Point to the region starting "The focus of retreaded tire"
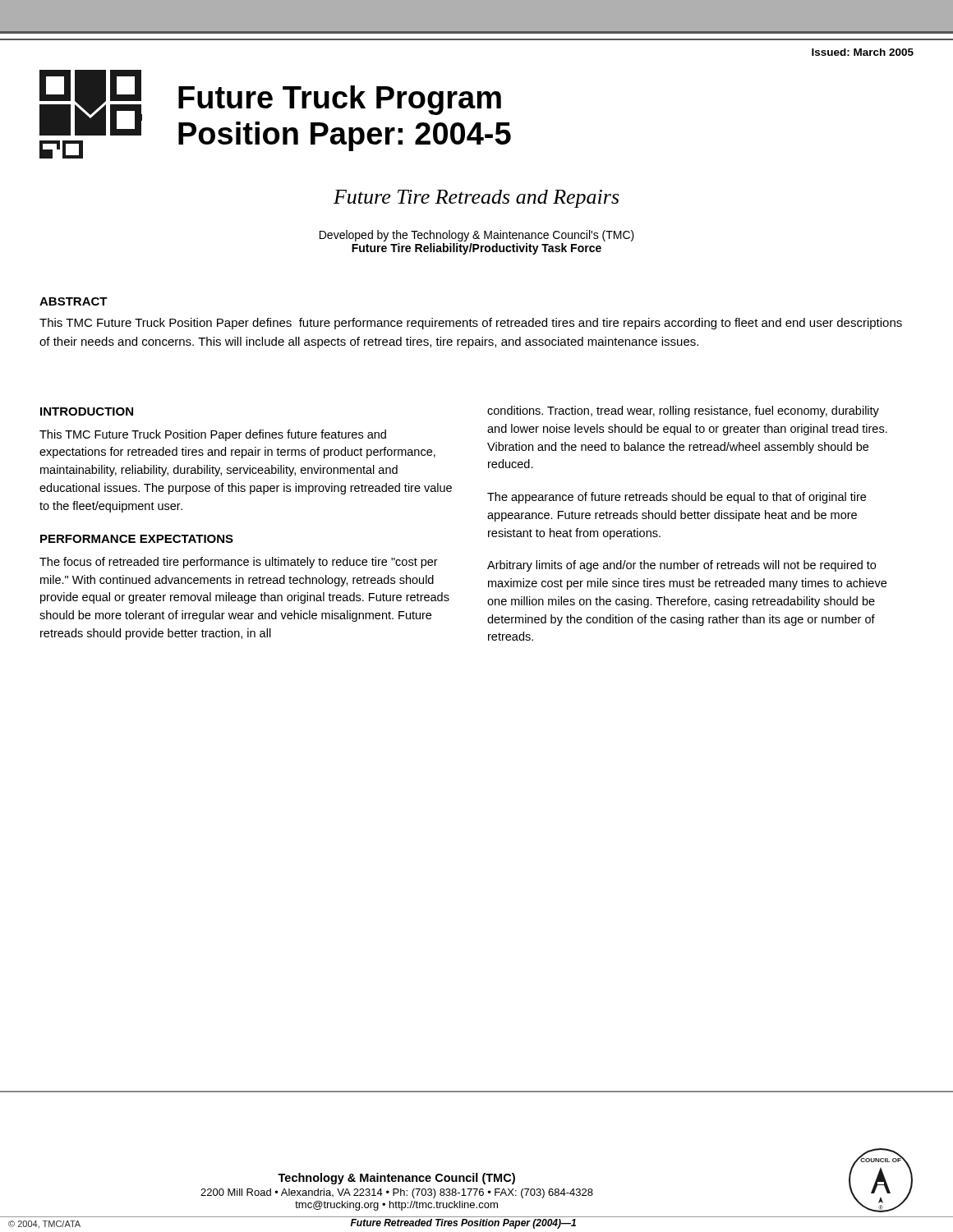Image resolution: width=953 pixels, height=1232 pixels. (244, 597)
